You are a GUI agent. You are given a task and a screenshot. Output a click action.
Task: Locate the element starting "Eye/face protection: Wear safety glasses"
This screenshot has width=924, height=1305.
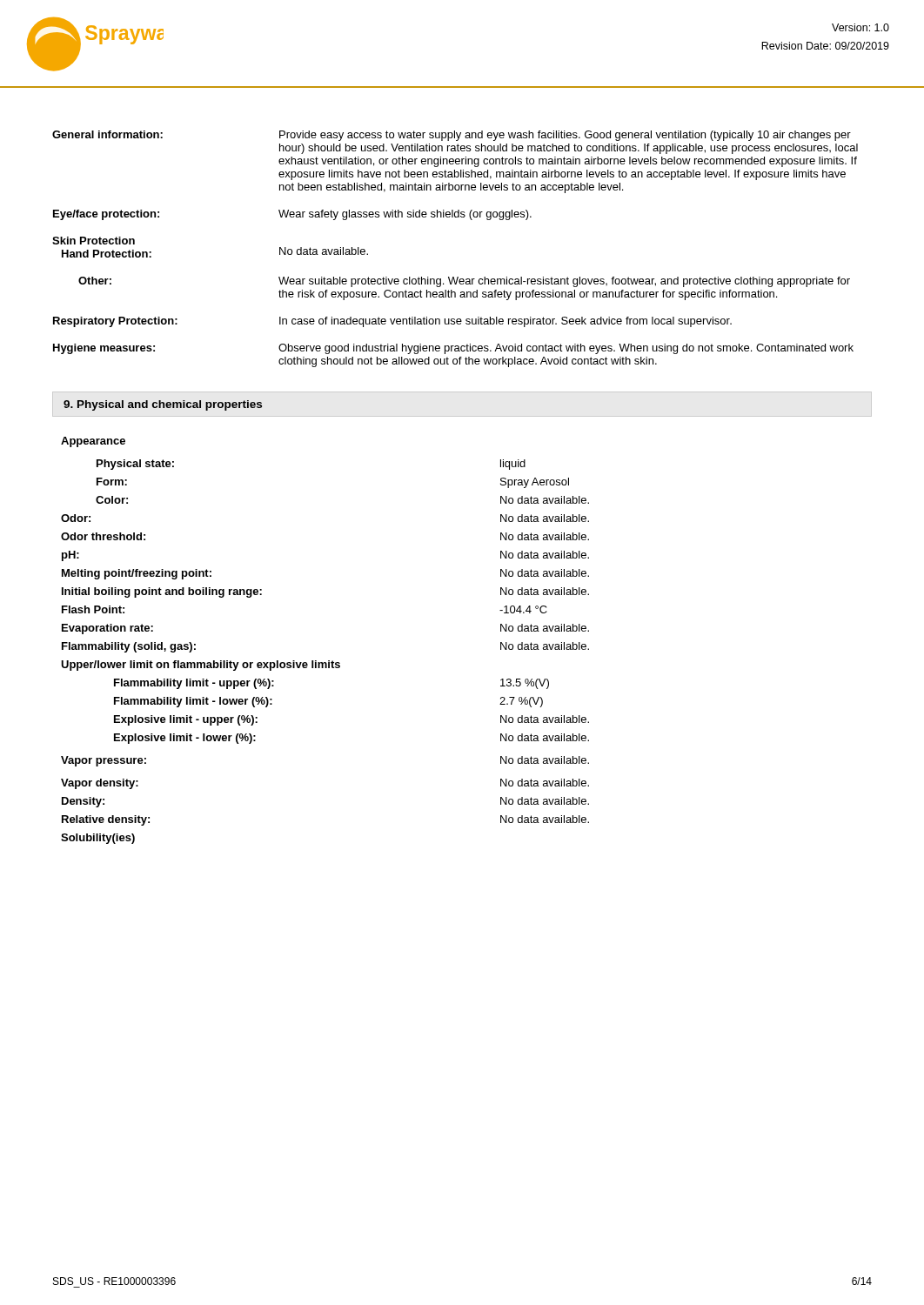pyautogui.click(x=462, y=215)
